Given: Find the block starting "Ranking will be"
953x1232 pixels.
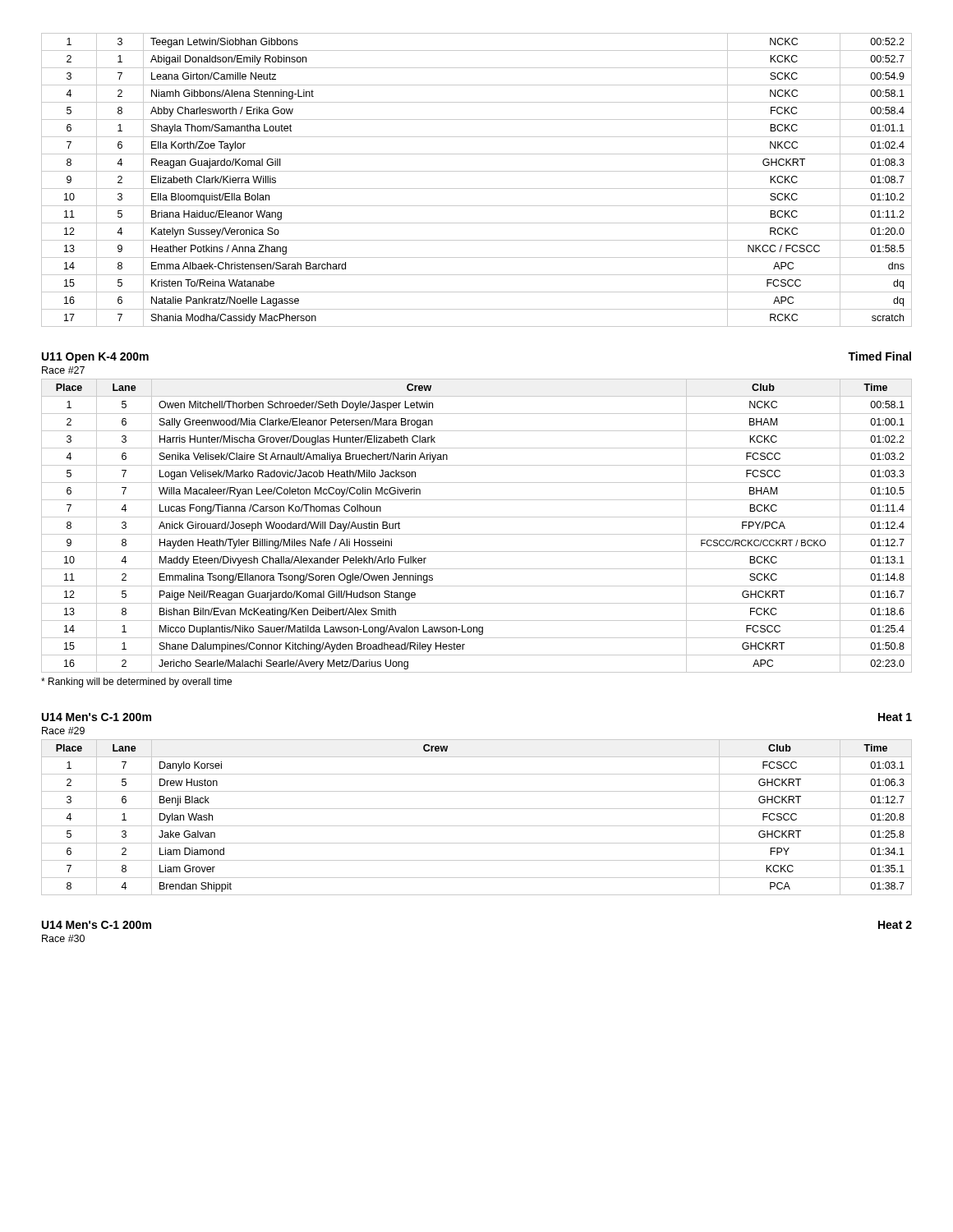Looking at the screenshot, I should coord(137,682).
